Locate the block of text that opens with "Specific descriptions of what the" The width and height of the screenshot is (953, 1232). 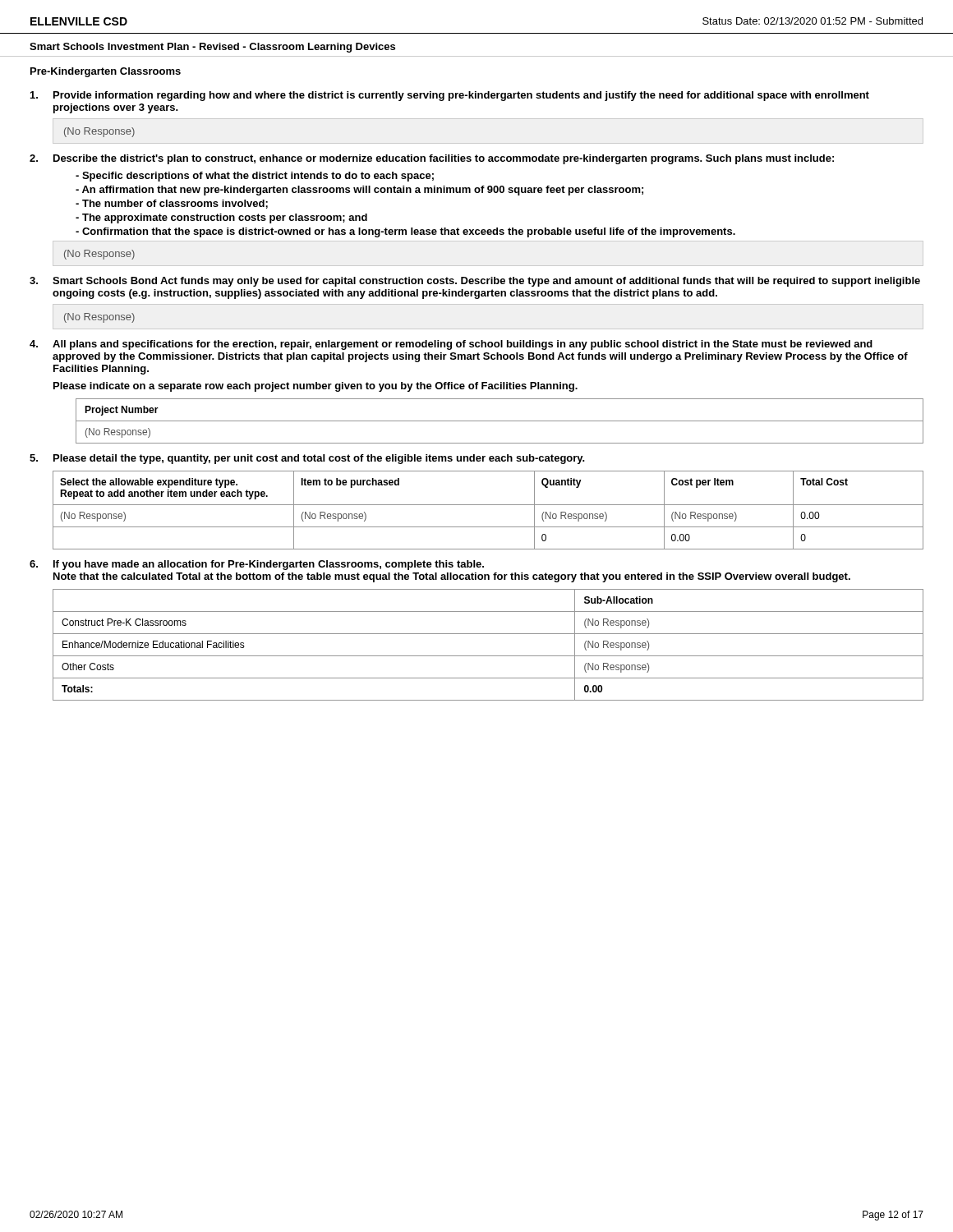coord(255,175)
